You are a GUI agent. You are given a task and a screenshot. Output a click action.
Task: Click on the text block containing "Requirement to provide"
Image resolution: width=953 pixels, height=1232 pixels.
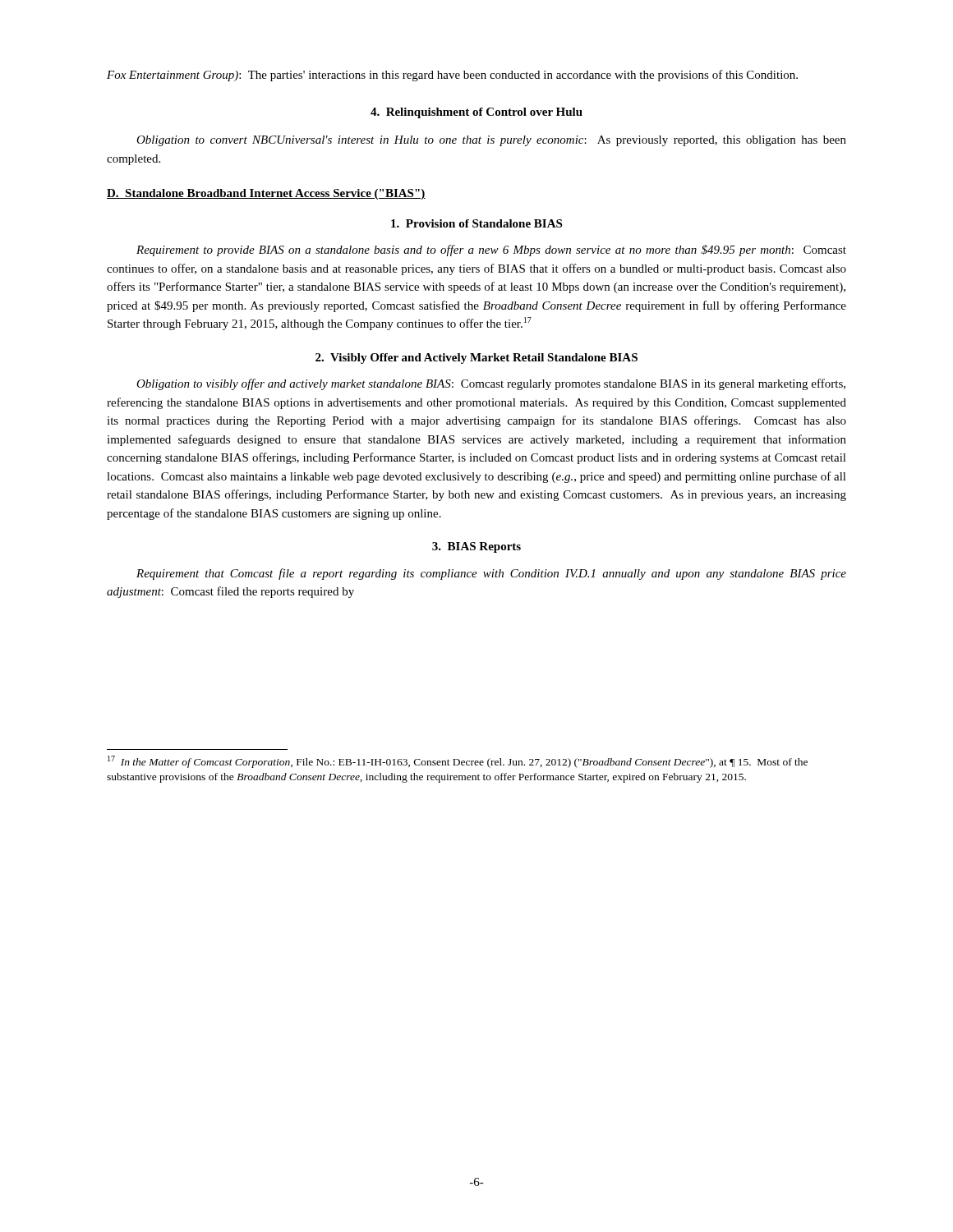[476, 287]
